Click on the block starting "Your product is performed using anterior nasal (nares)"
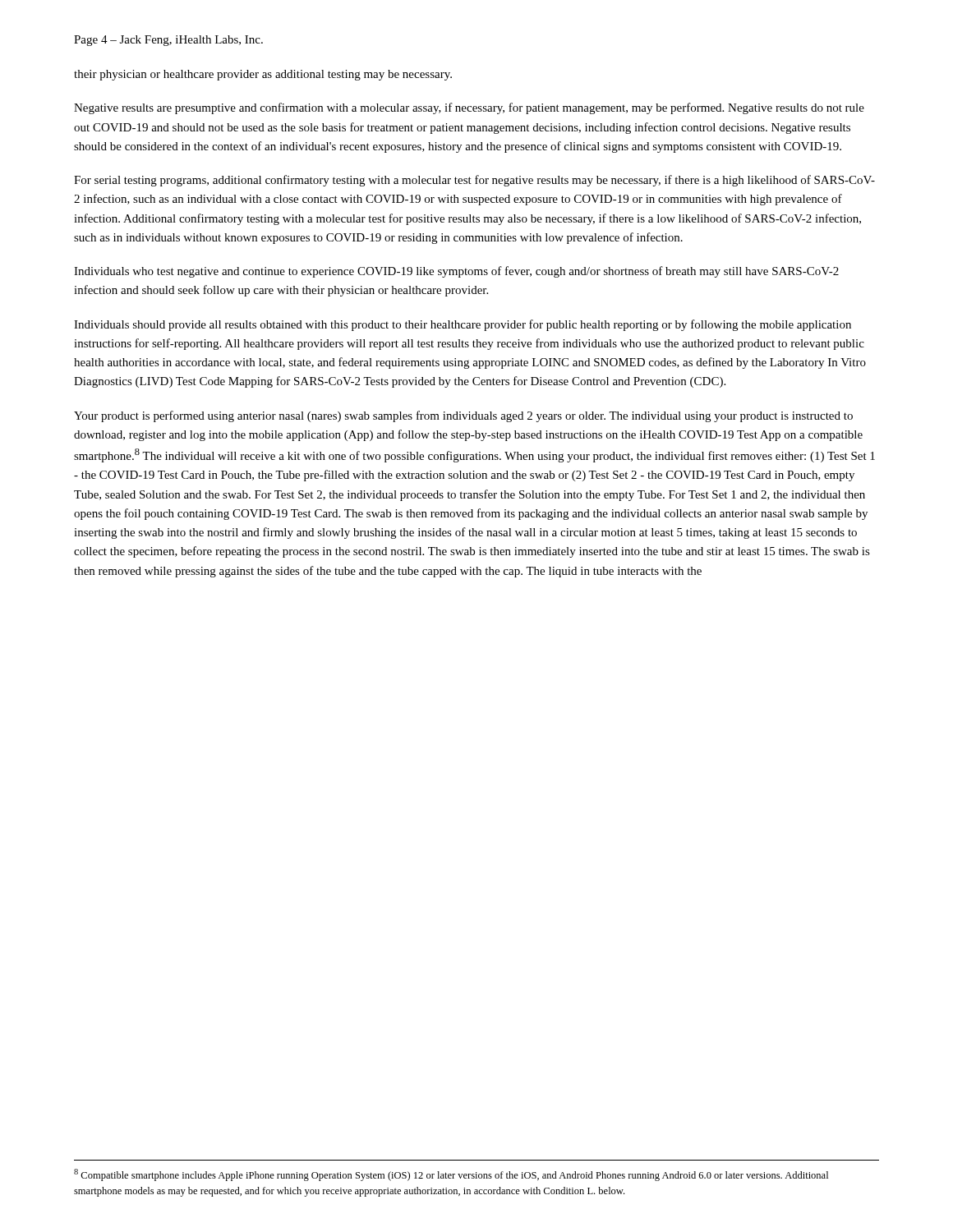The width and height of the screenshot is (953, 1232). [x=475, y=493]
